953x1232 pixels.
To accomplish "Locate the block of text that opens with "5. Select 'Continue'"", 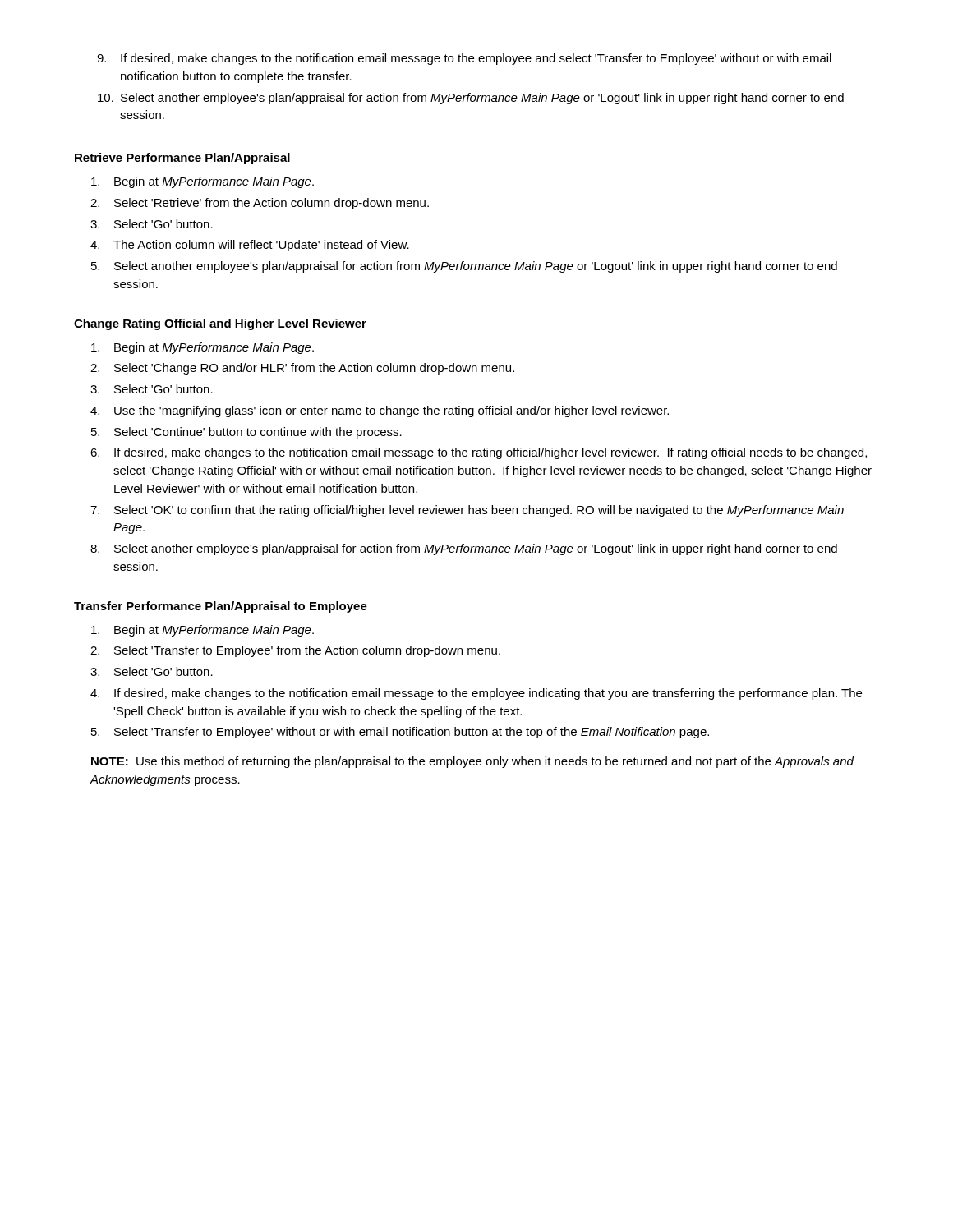I will click(246, 432).
